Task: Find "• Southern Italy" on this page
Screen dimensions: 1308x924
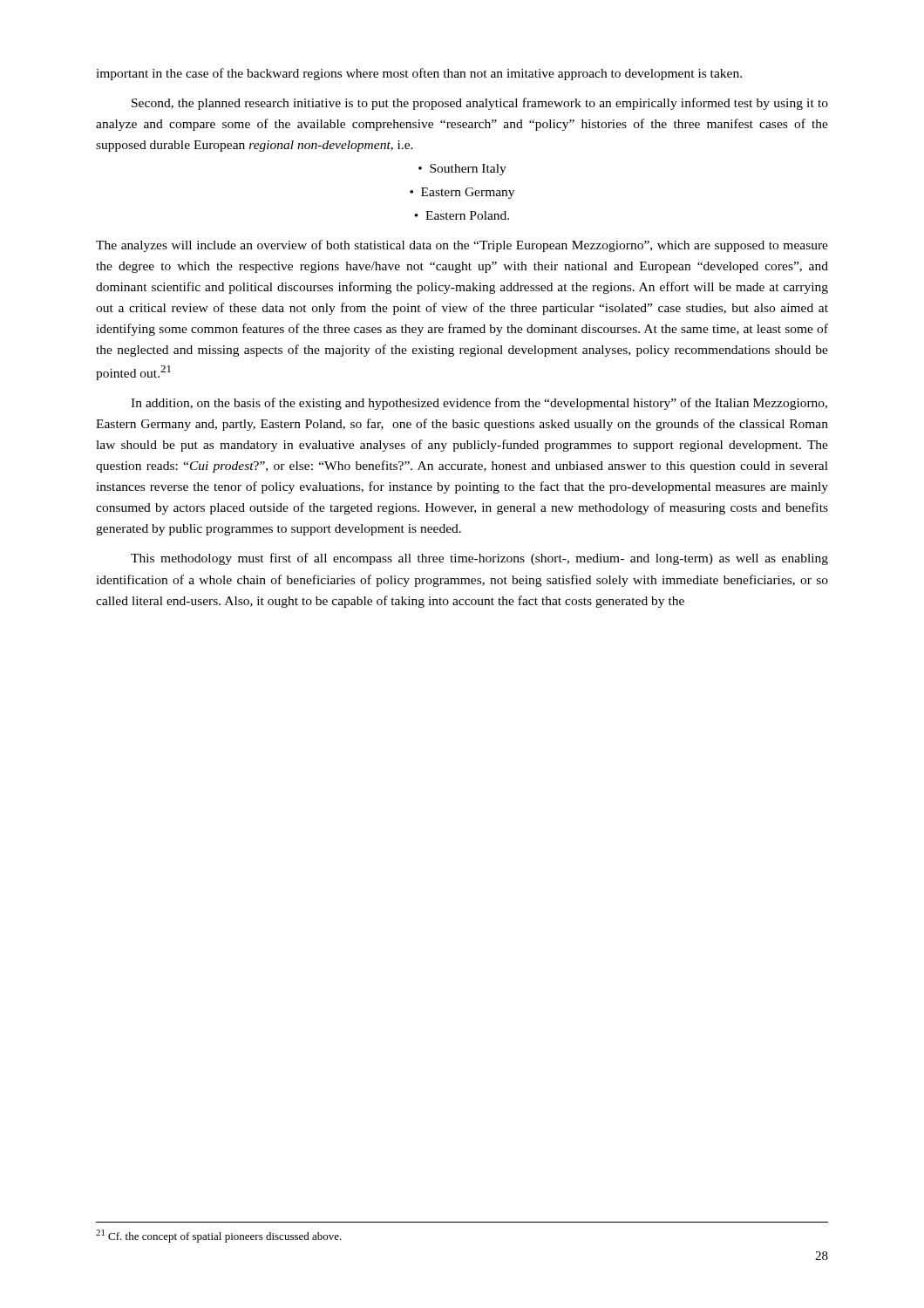Action: tap(462, 168)
